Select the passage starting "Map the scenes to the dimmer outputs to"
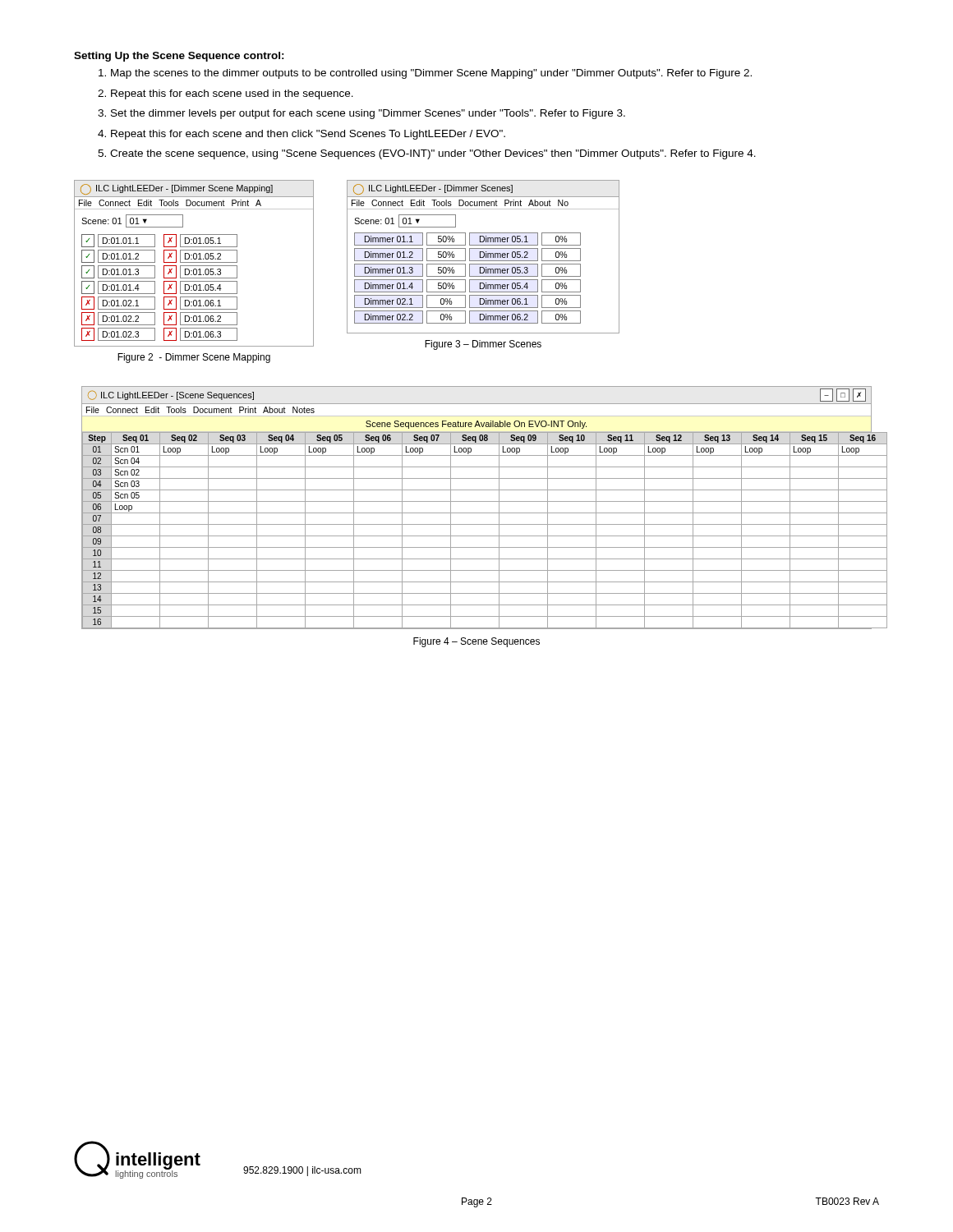This screenshot has height=1232, width=953. pyautogui.click(x=485, y=73)
